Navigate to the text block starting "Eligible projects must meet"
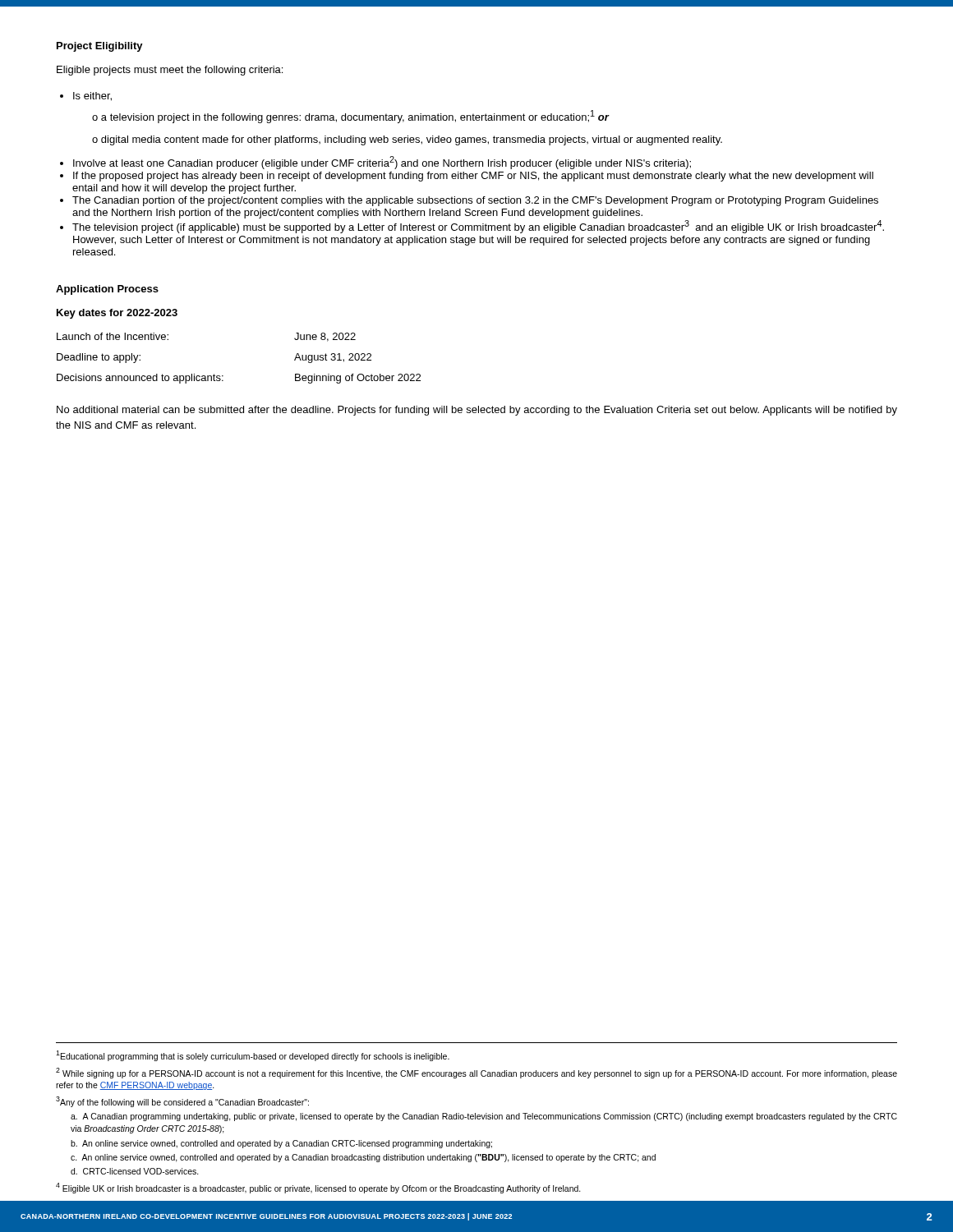Image resolution: width=953 pixels, height=1232 pixels. 170,69
